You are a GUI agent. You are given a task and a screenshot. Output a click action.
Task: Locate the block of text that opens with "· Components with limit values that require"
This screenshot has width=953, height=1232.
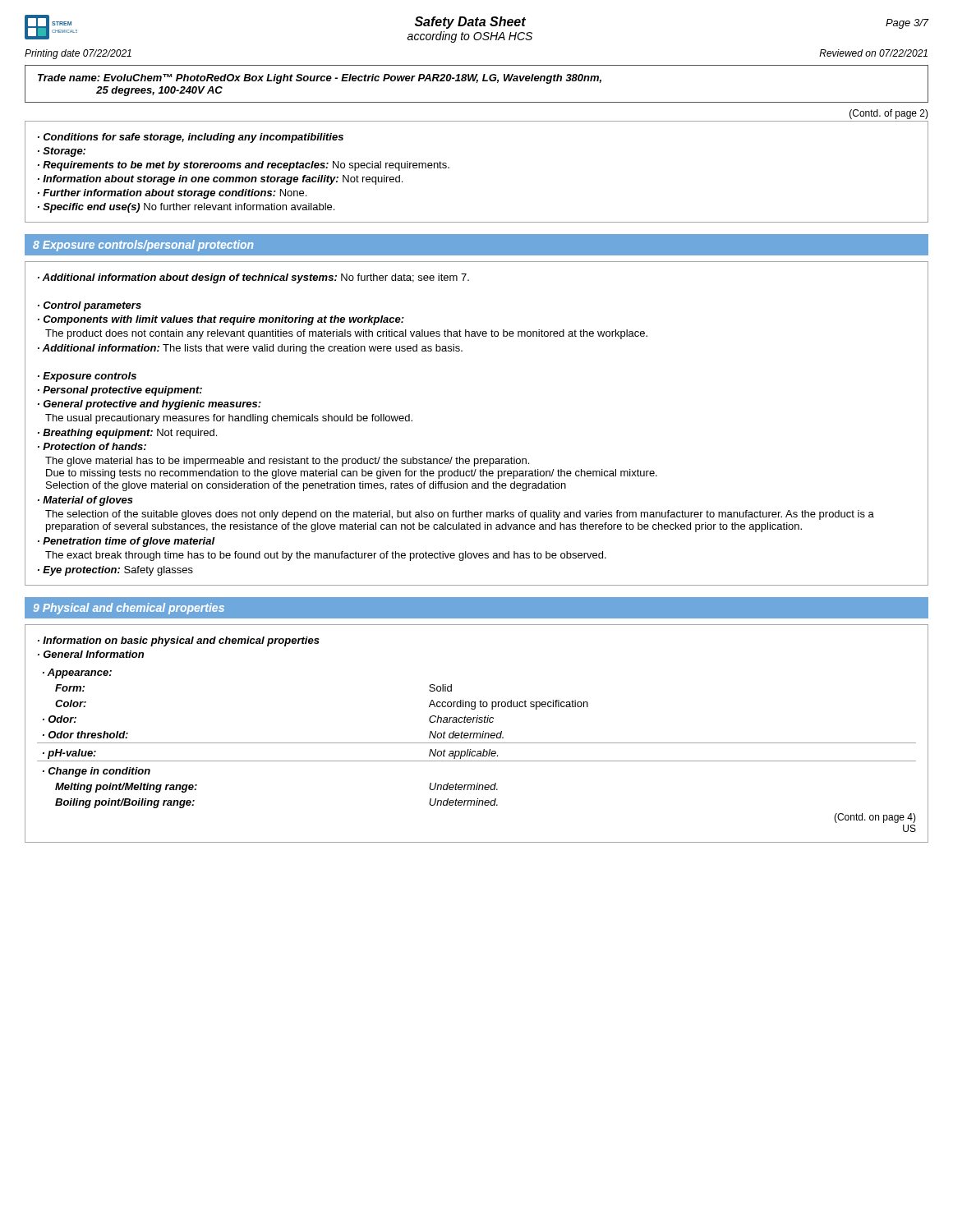(221, 319)
